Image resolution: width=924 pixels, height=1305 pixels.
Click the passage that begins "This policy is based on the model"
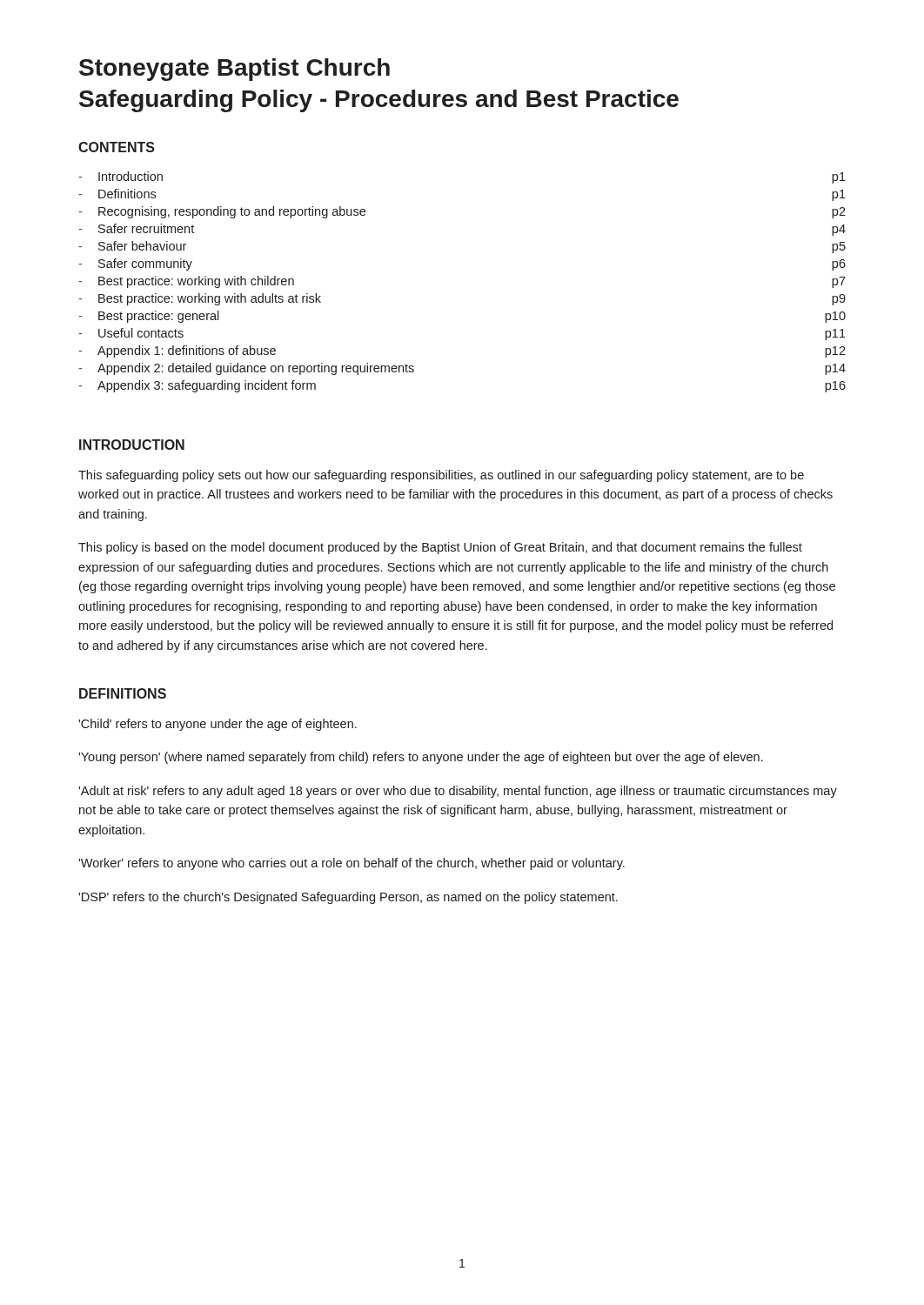point(457,596)
